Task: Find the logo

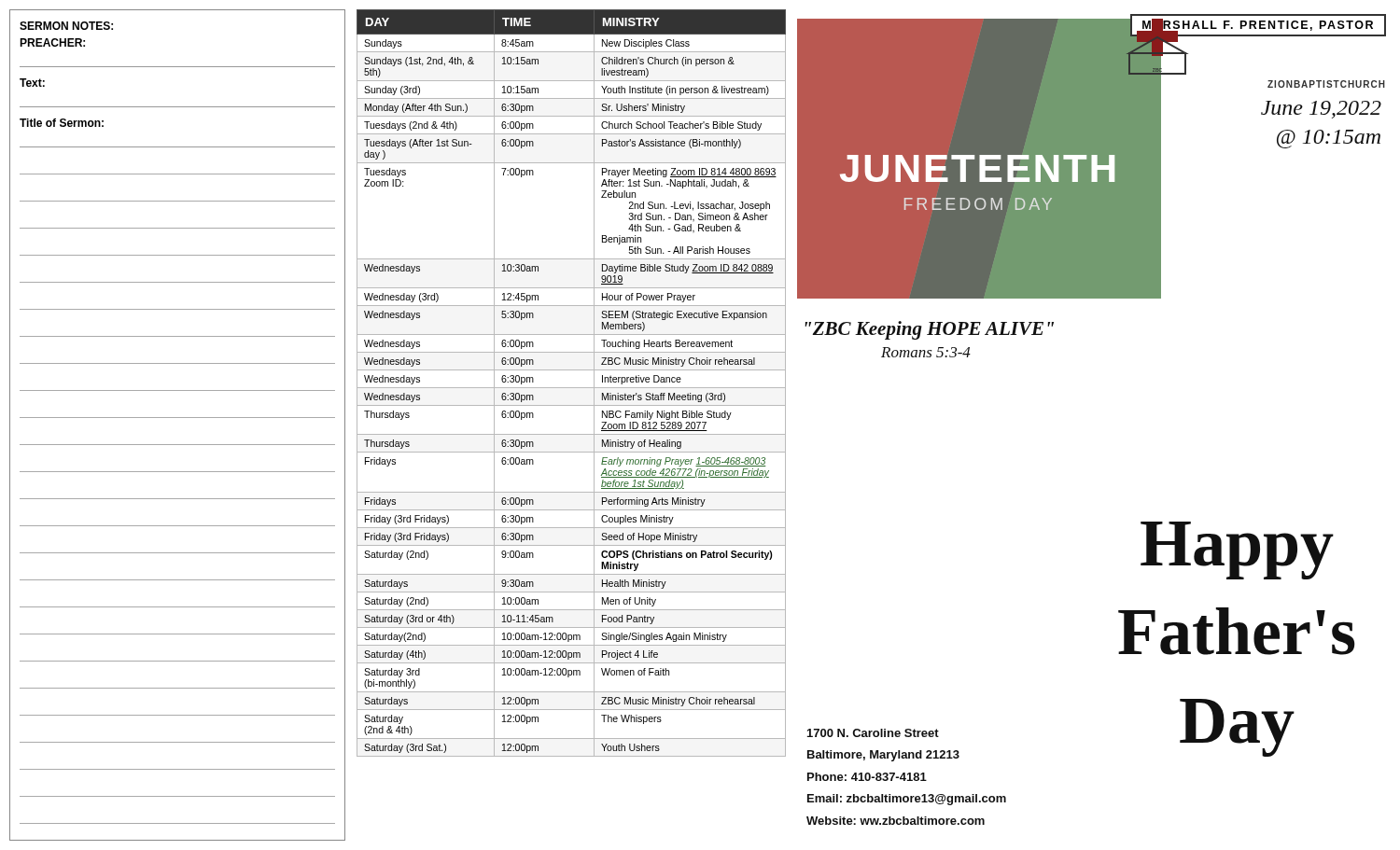Action: point(1157,48)
